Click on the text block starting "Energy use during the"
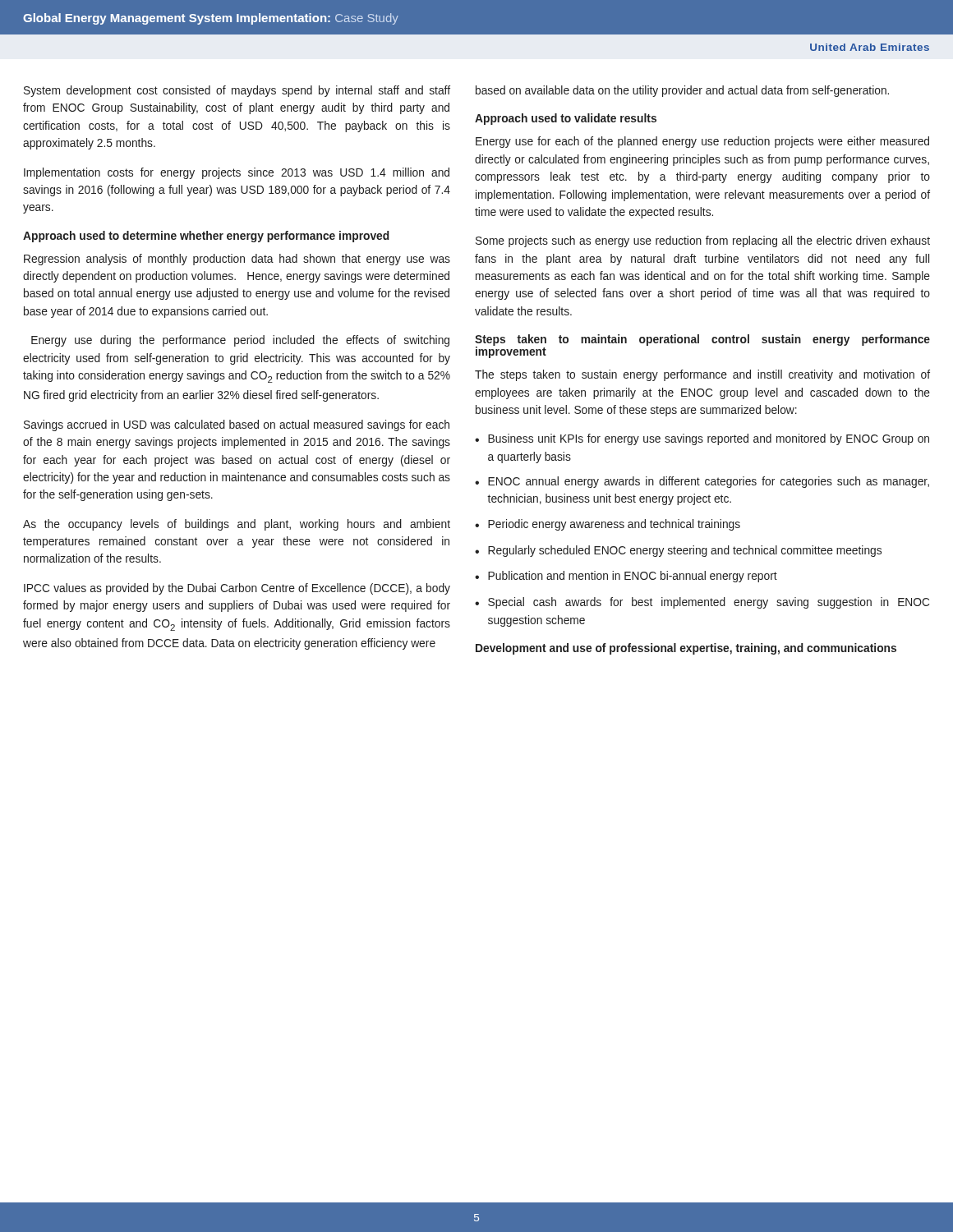Image resolution: width=953 pixels, height=1232 pixels. tap(237, 368)
